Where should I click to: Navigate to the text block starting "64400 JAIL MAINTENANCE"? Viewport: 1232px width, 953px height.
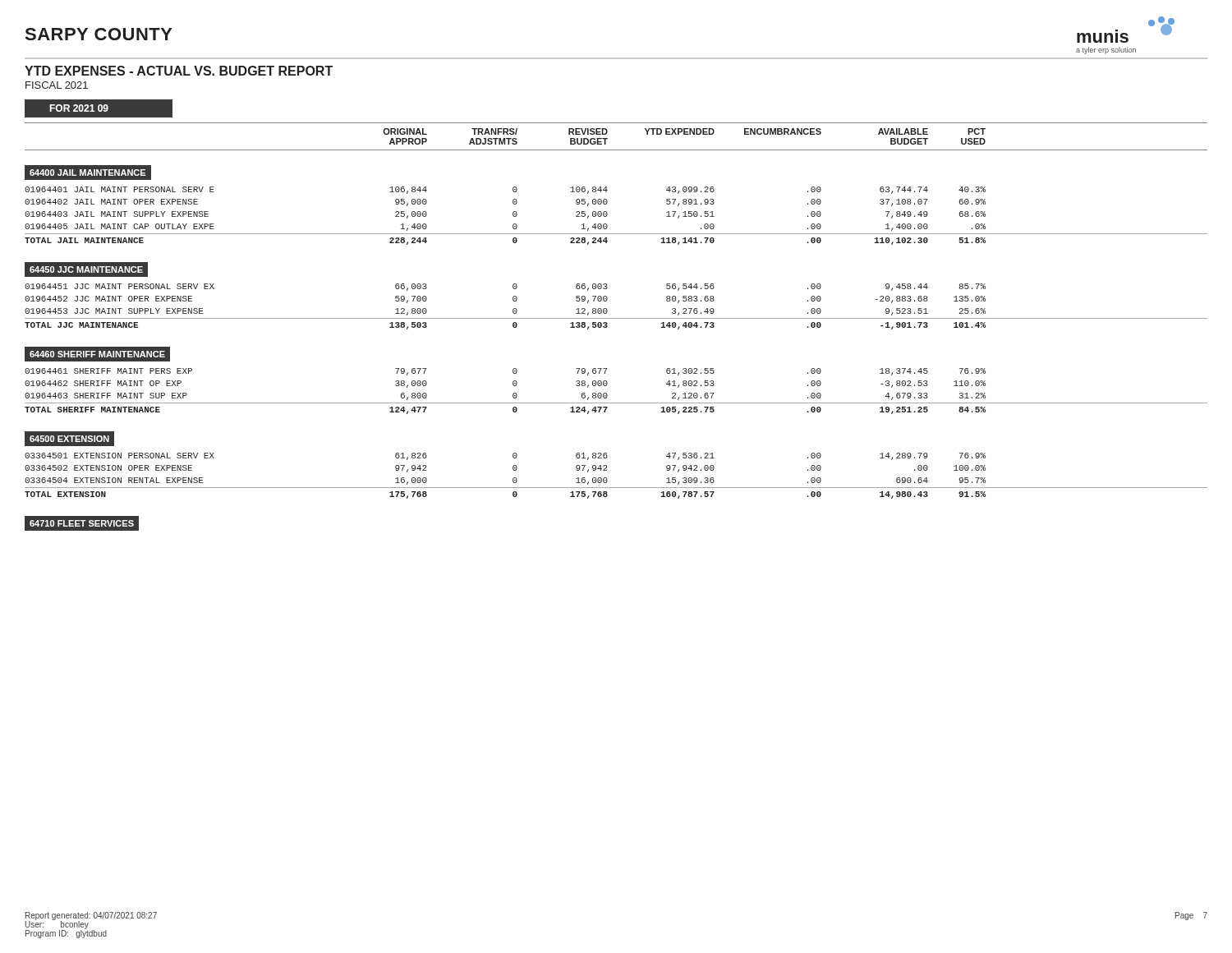pos(88,173)
